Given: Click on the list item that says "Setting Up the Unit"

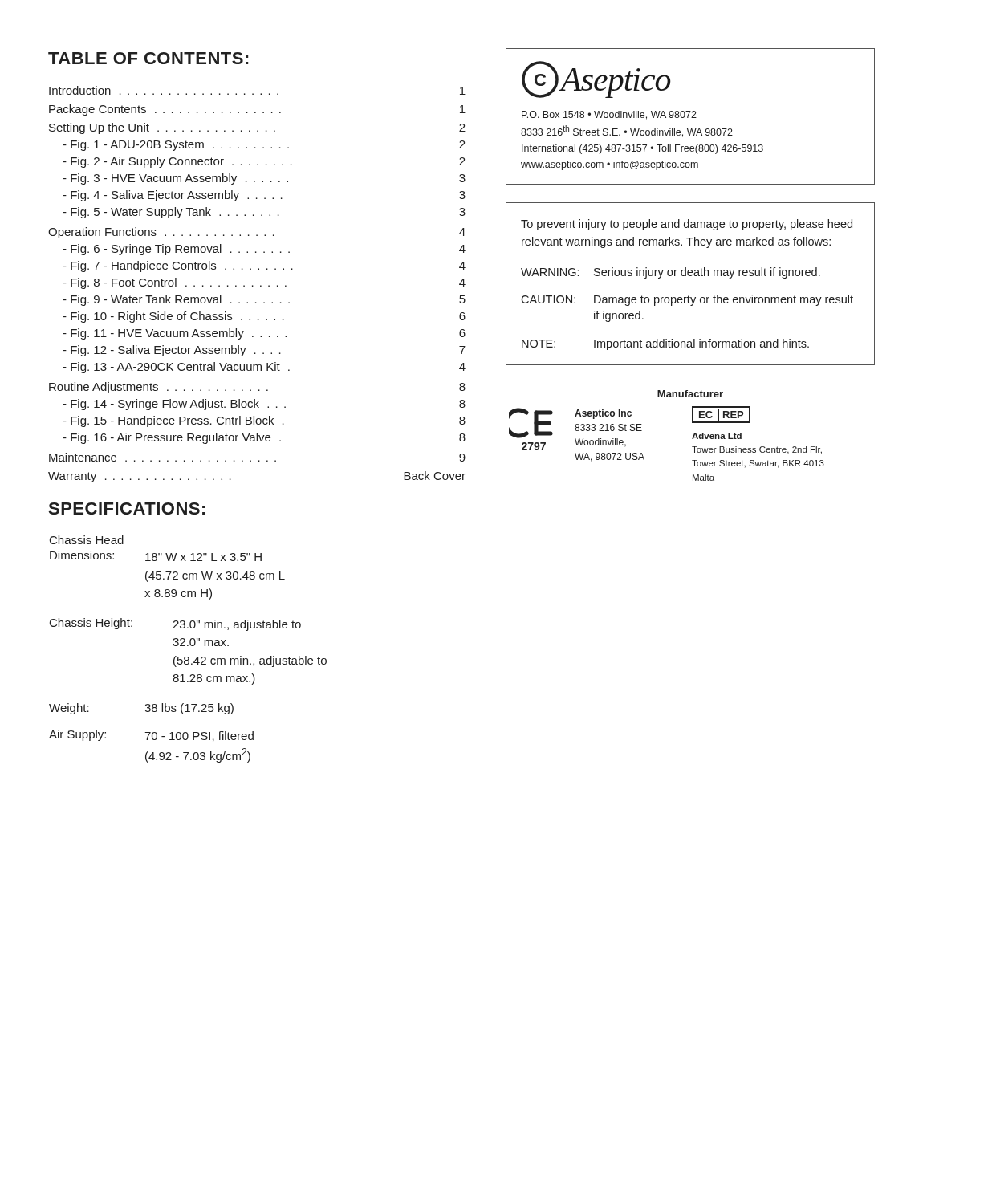Looking at the screenshot, I should click(x=257, y=127).
